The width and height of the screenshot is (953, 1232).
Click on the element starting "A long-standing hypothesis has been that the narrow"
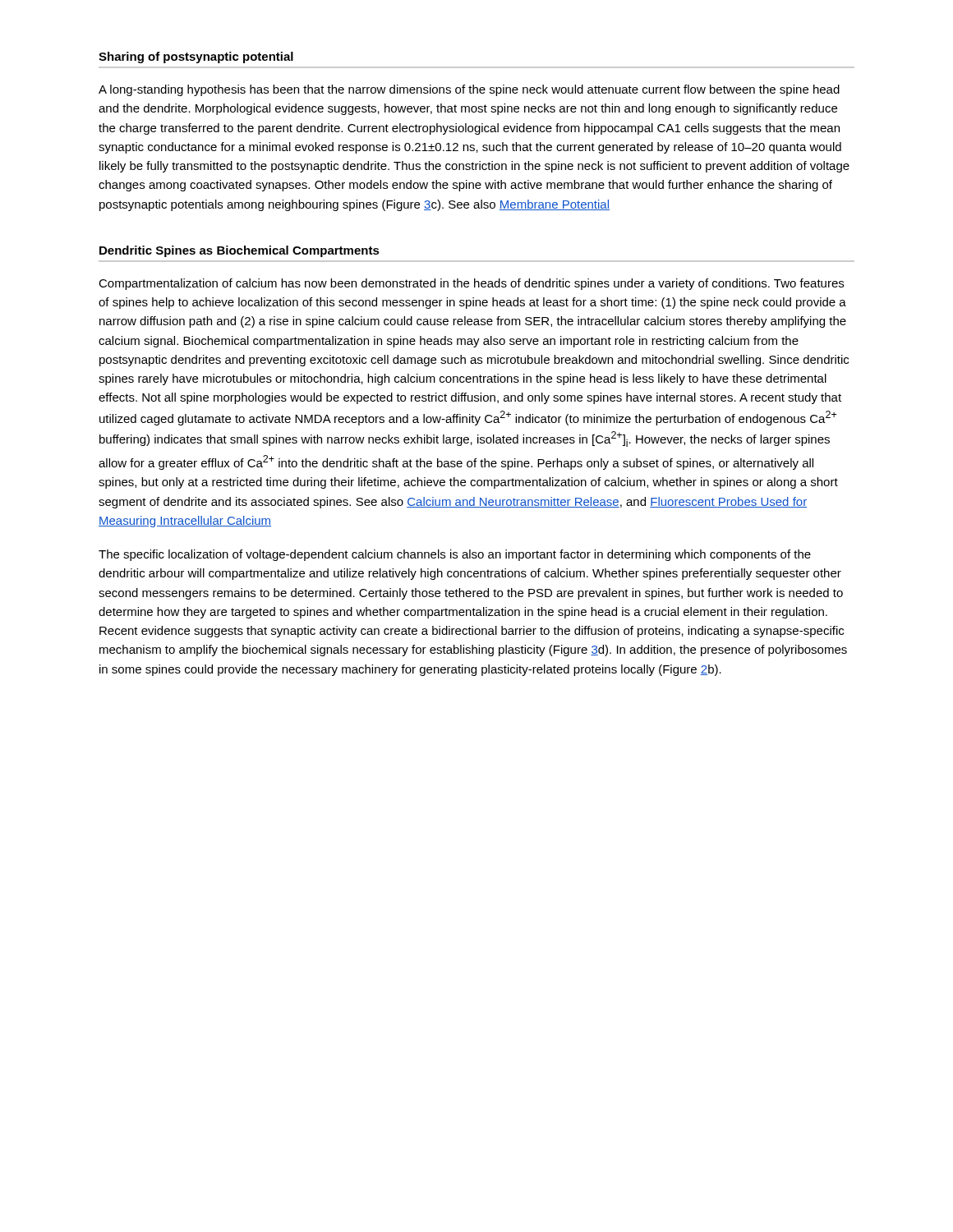pos(474,146)
